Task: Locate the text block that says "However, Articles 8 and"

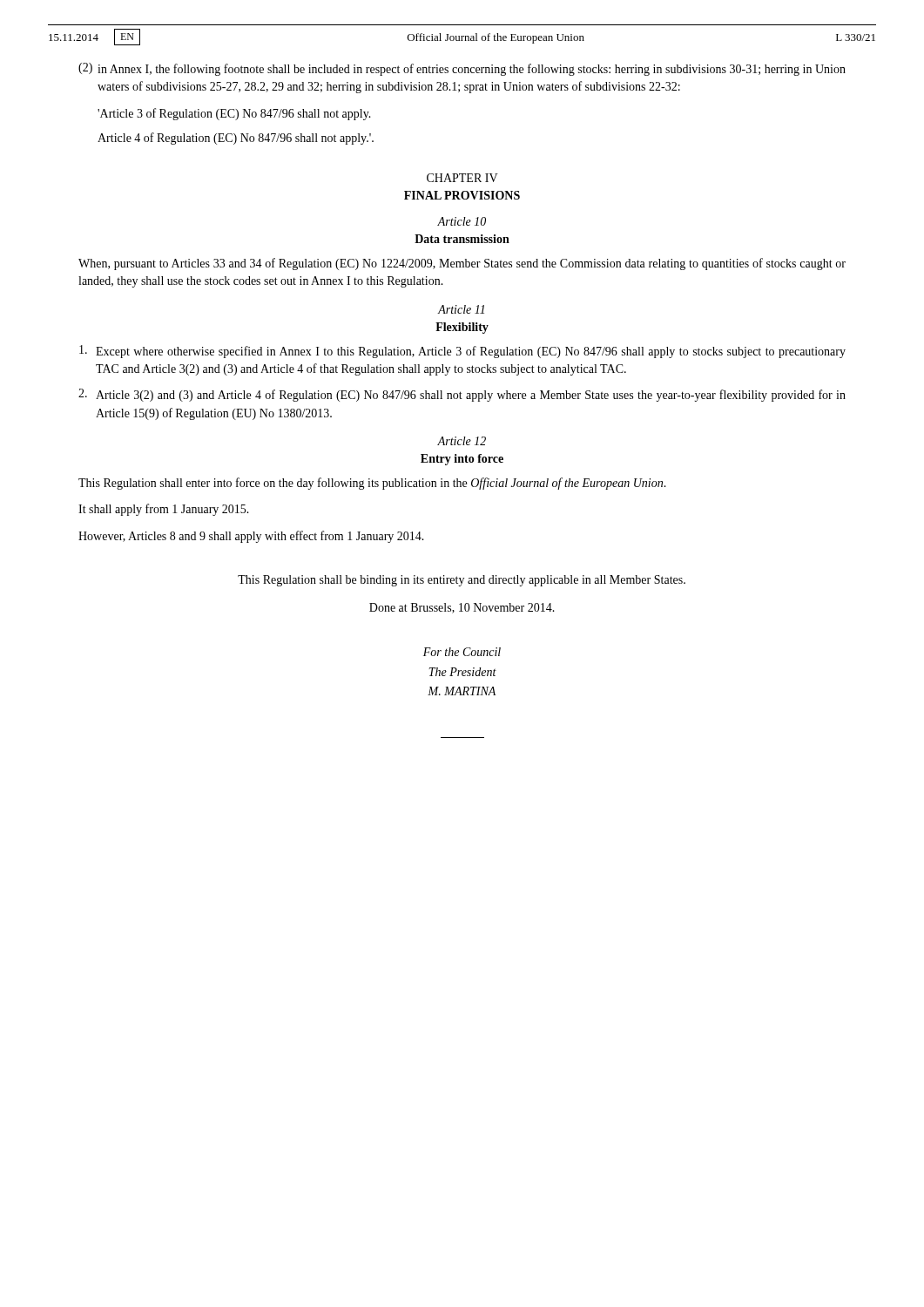Action: coord(251,536)
